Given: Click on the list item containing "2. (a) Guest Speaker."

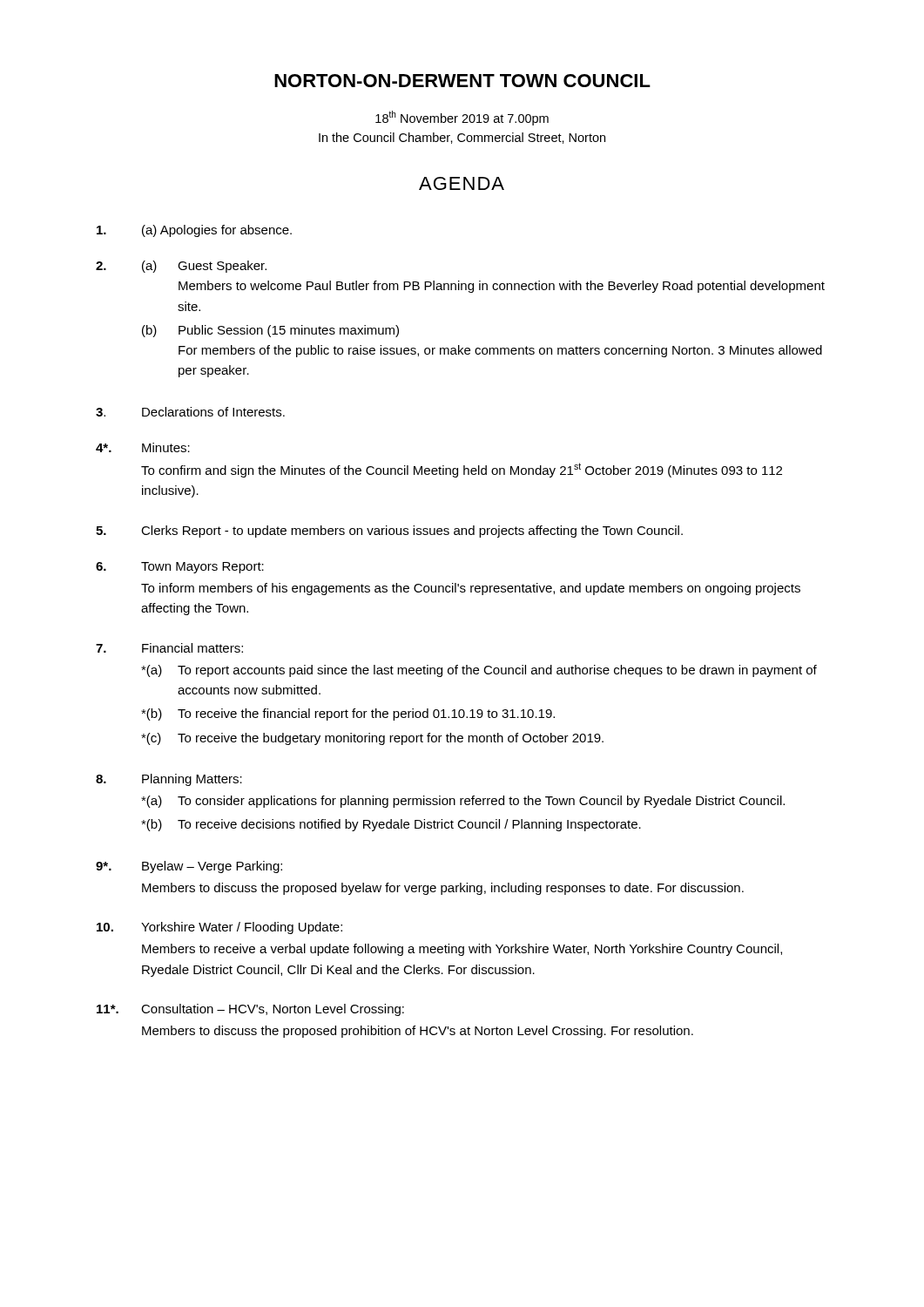Looking at the screenshot, I should (x=181, y=267).
